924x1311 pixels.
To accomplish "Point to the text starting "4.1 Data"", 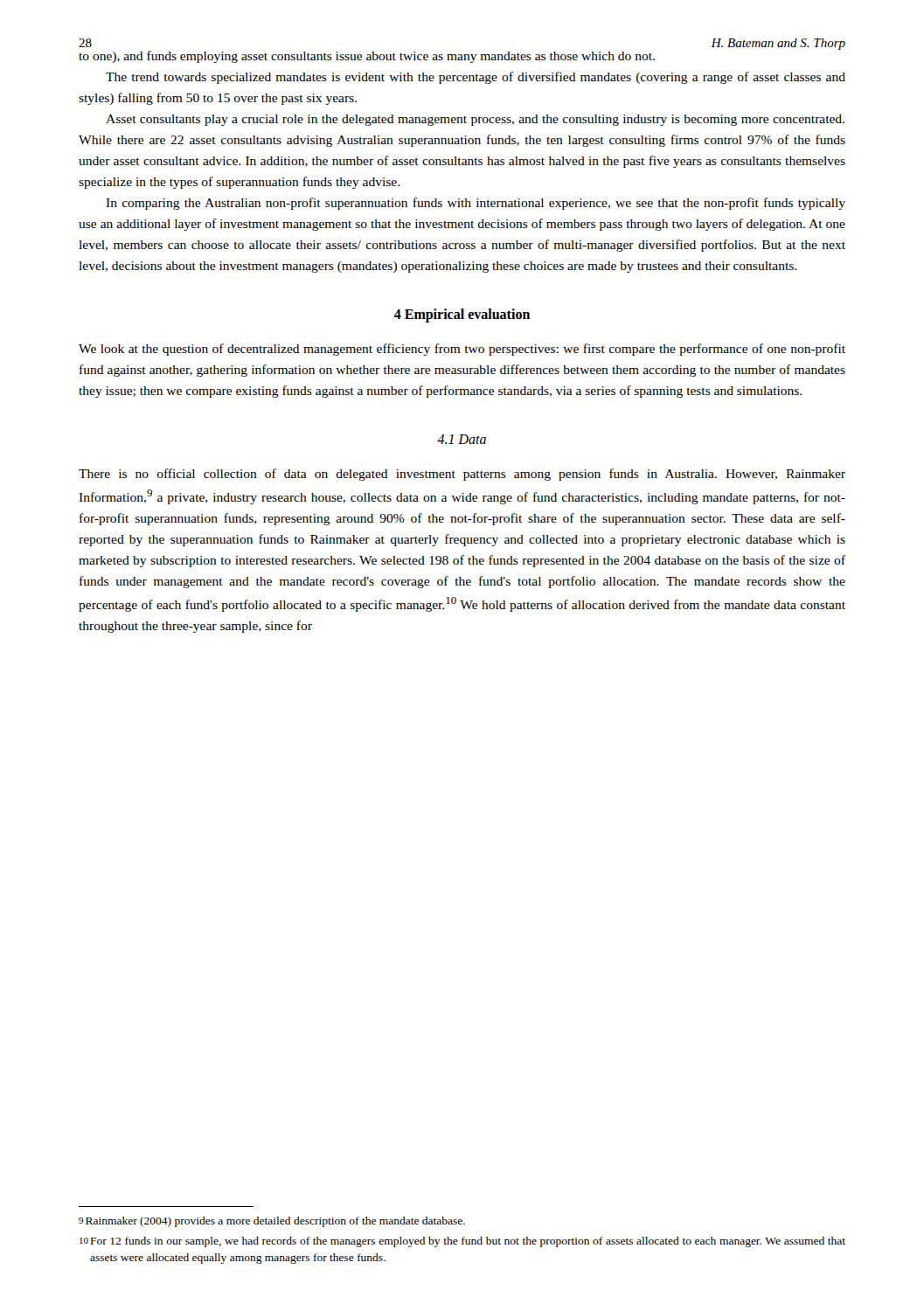I will pos(462,439).
